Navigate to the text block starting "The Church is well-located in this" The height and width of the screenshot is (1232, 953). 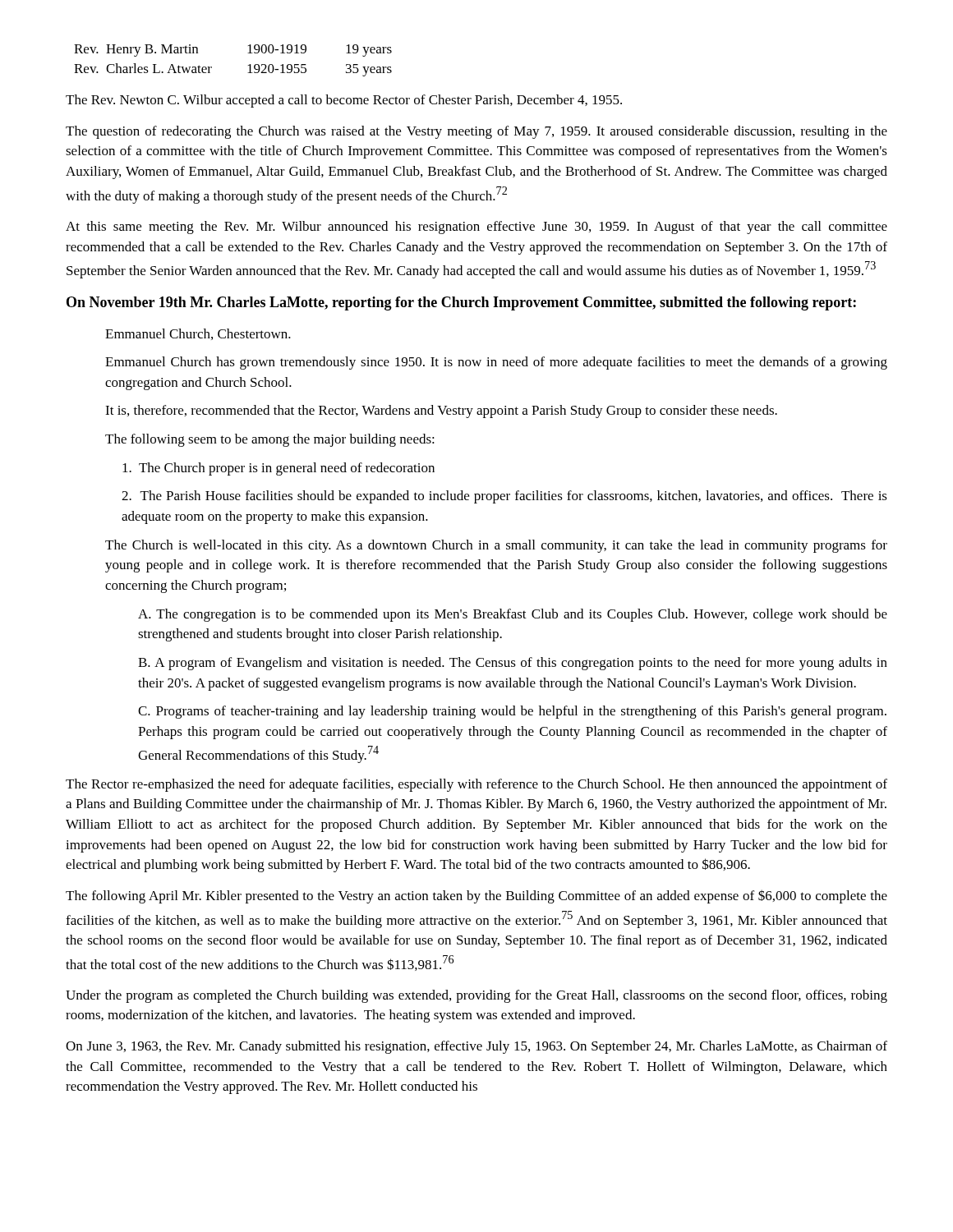click(x=496, y=565)
